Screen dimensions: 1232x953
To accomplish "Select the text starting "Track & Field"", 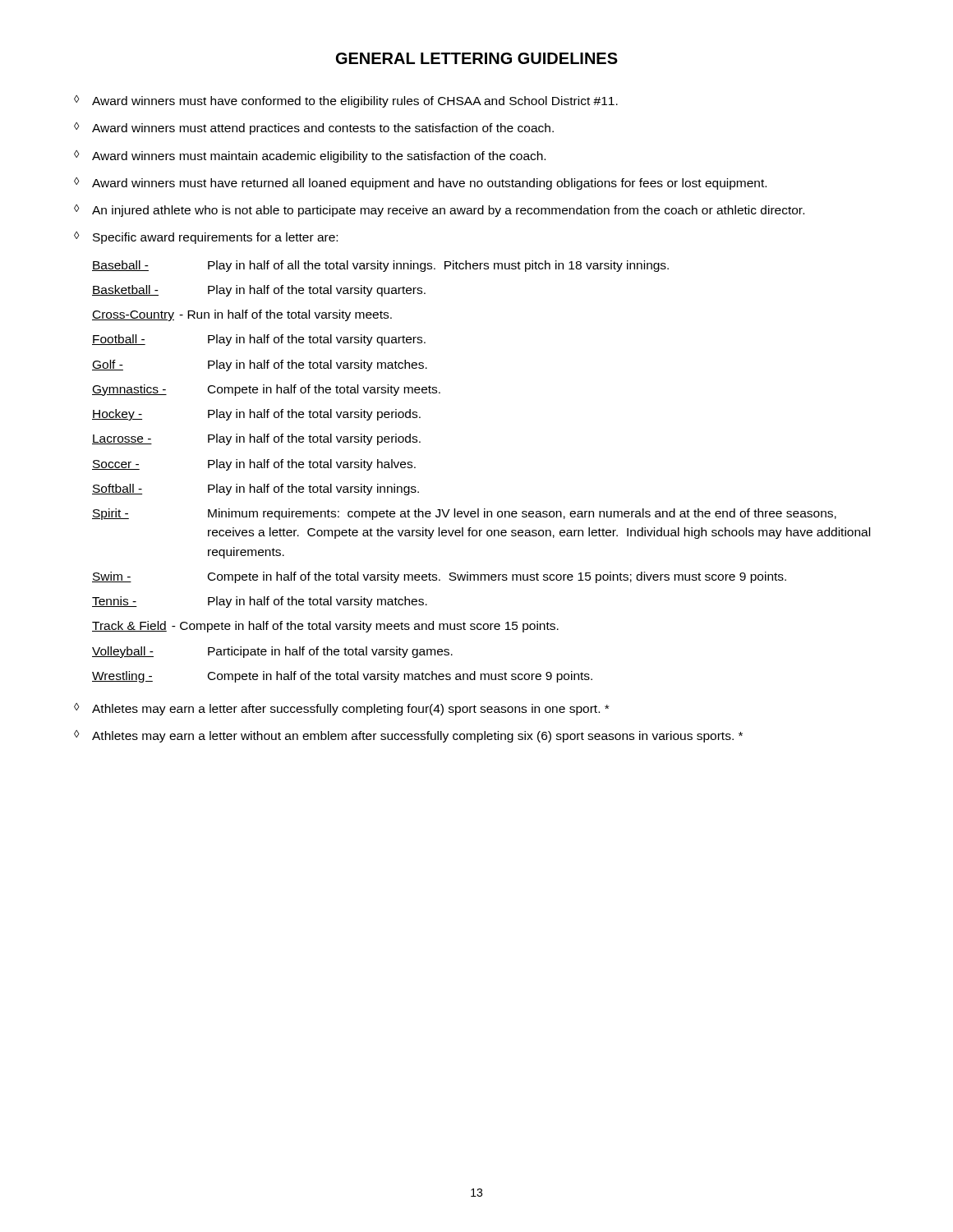I will [486, 626].
